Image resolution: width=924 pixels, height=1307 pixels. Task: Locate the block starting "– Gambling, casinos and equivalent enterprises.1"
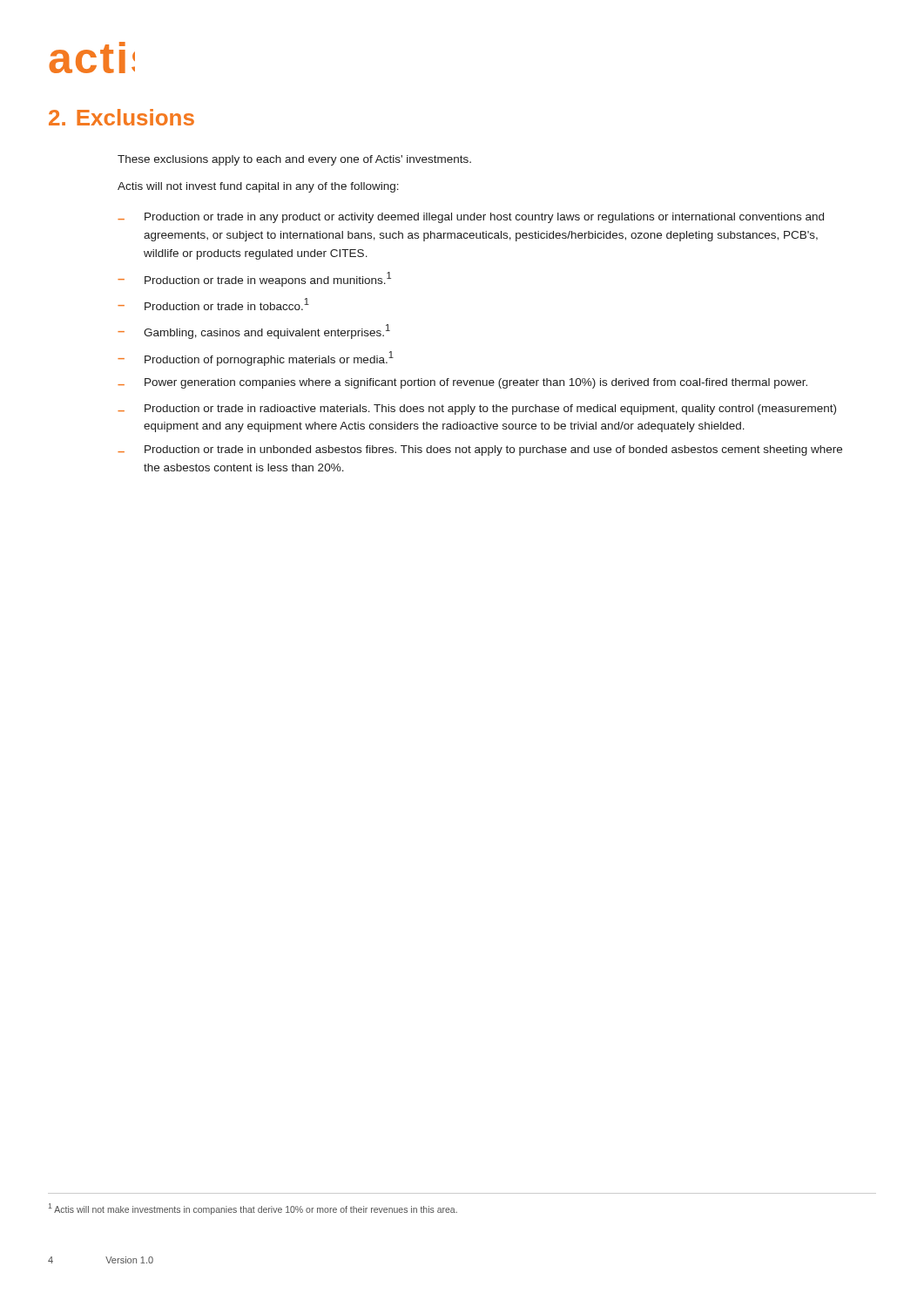[x=254, y=332]
